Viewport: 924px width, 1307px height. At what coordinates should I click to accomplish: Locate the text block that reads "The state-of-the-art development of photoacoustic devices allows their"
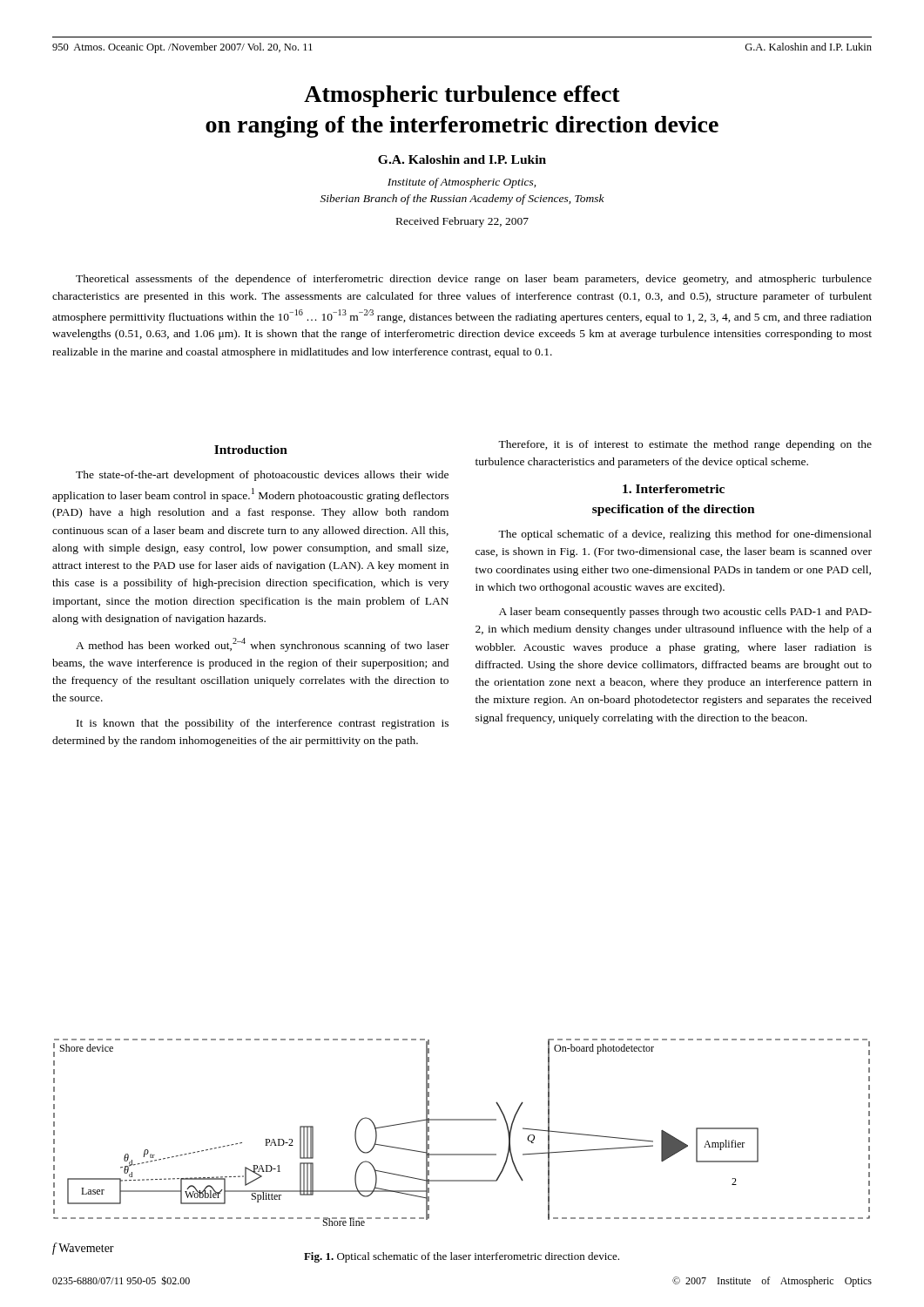tap(251, 608)
